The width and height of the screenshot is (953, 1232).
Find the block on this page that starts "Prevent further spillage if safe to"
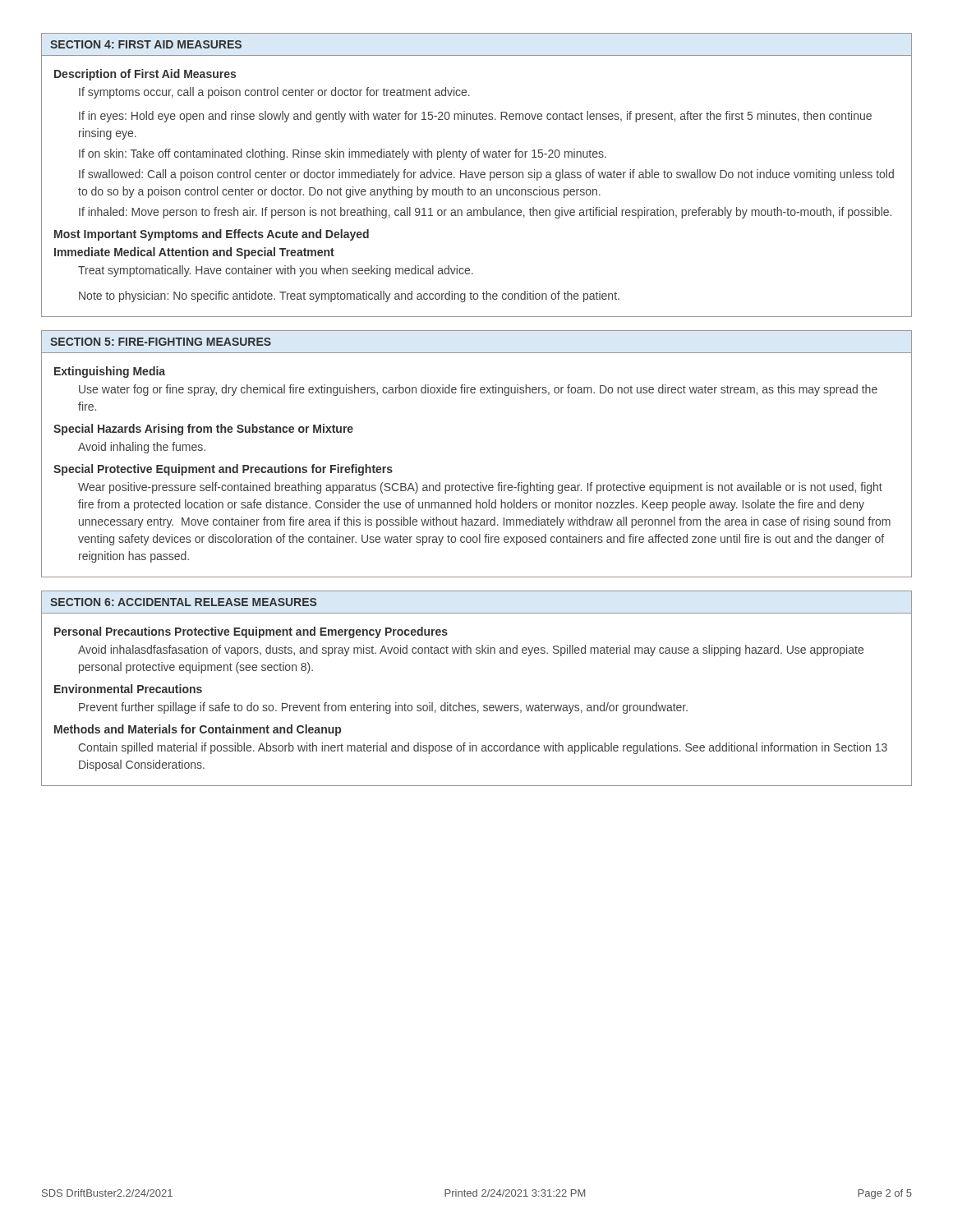383,707
